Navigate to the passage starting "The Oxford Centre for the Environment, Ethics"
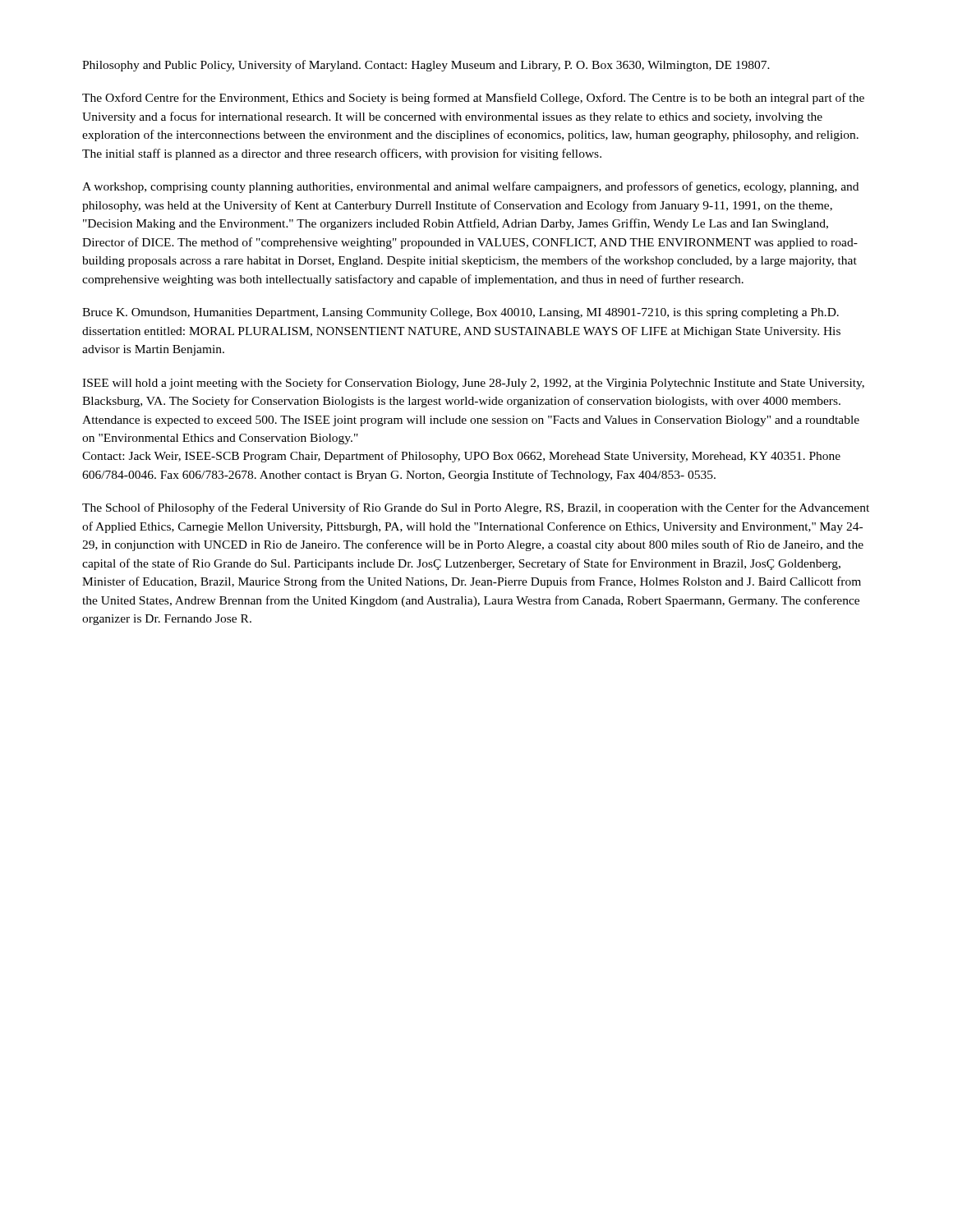This screenshot has width=953, height=1232. click(473, 125)
